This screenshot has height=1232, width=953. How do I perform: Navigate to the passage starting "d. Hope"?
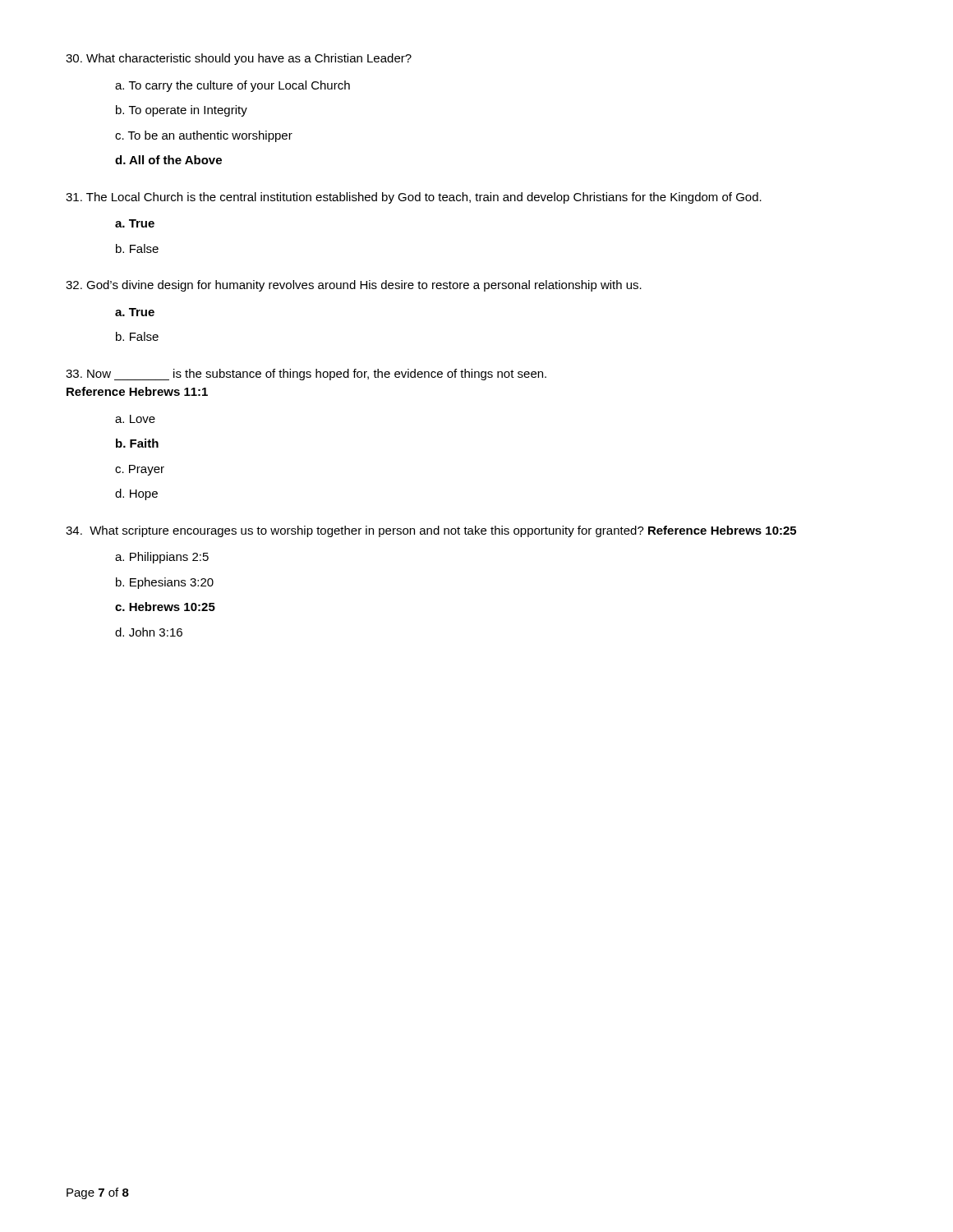(x=137, y=493)
